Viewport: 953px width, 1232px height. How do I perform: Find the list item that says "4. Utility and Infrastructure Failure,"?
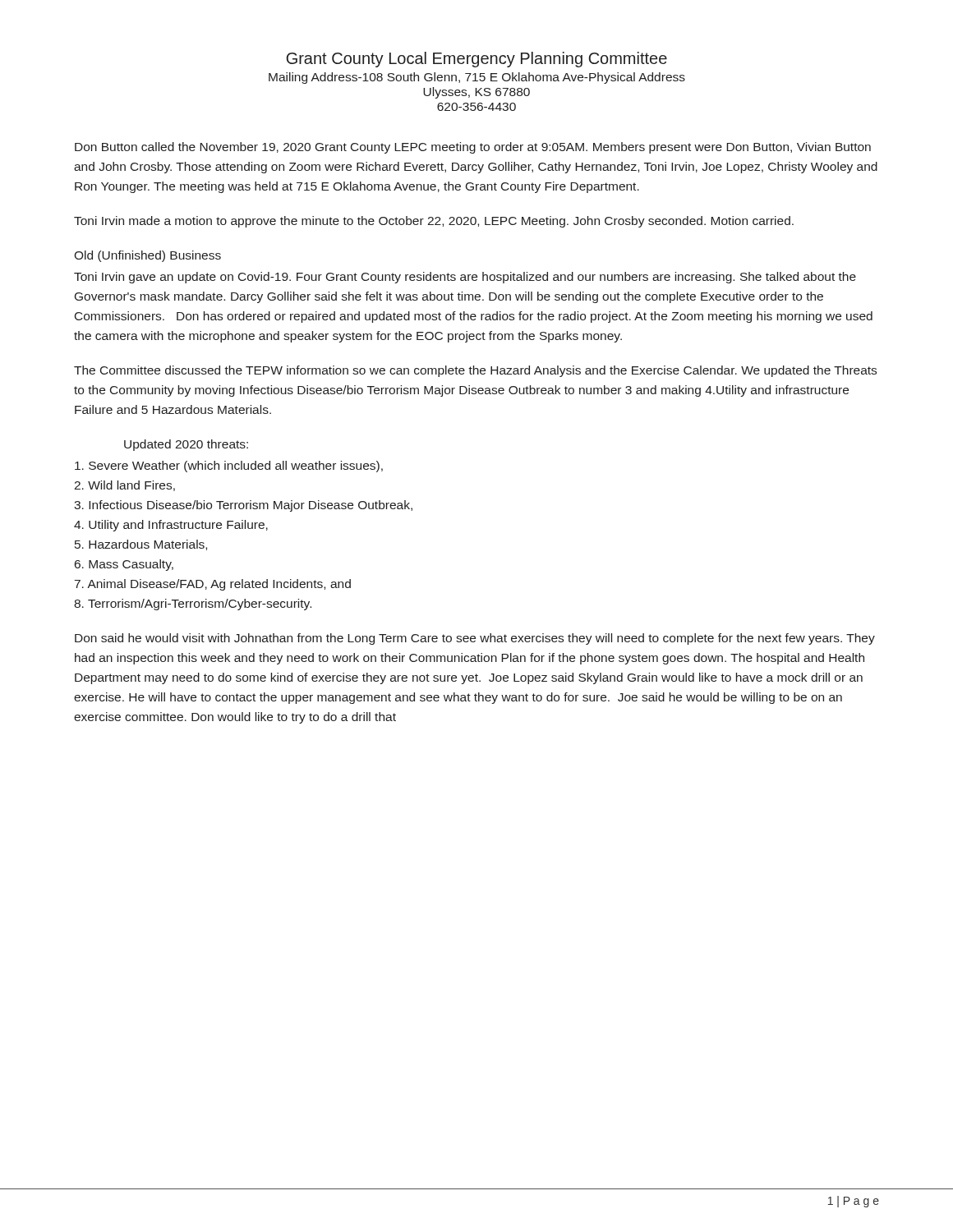[x=171, y=525]
